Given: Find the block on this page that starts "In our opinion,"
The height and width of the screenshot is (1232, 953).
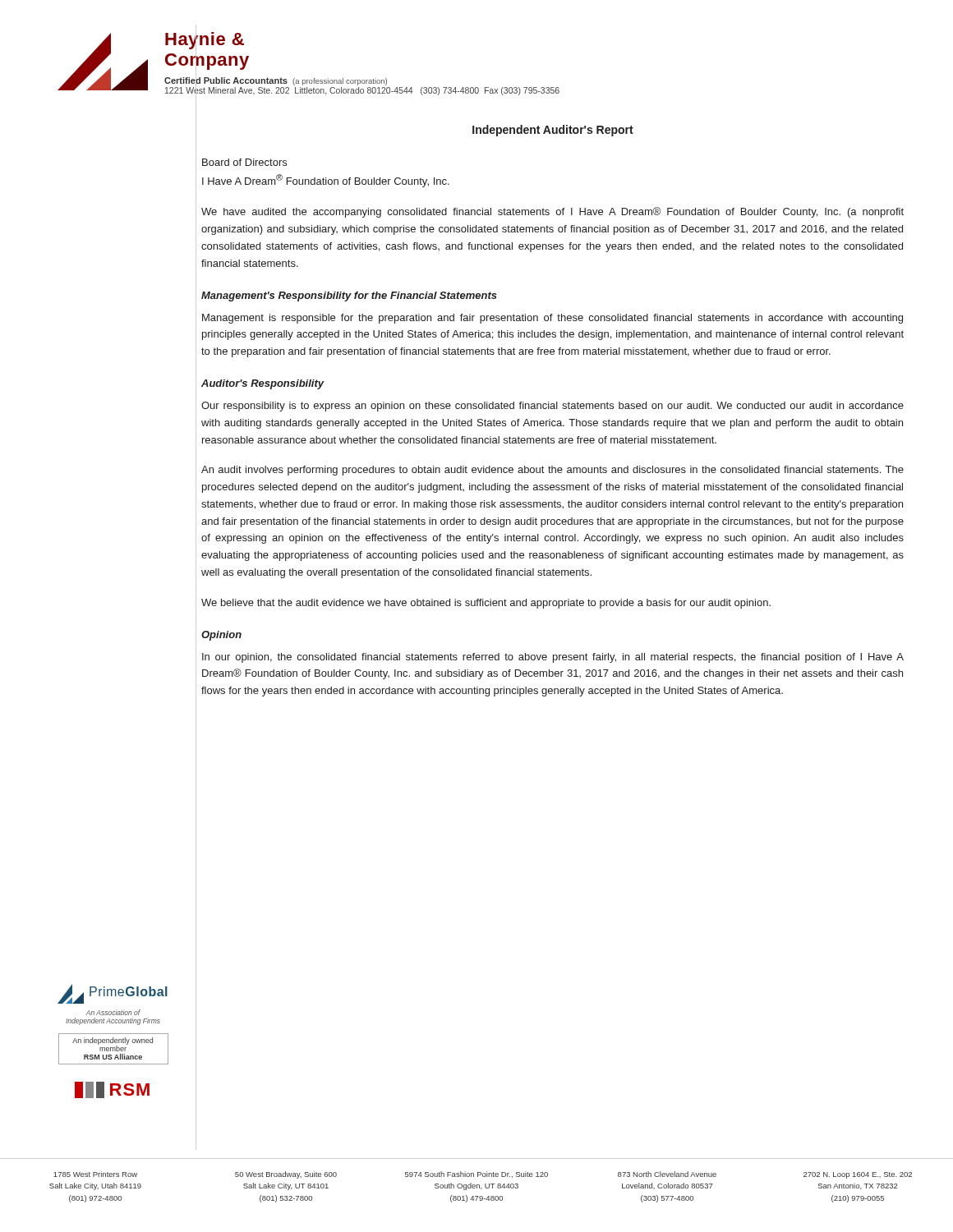Looking at the screenshot, I should 553,673.
